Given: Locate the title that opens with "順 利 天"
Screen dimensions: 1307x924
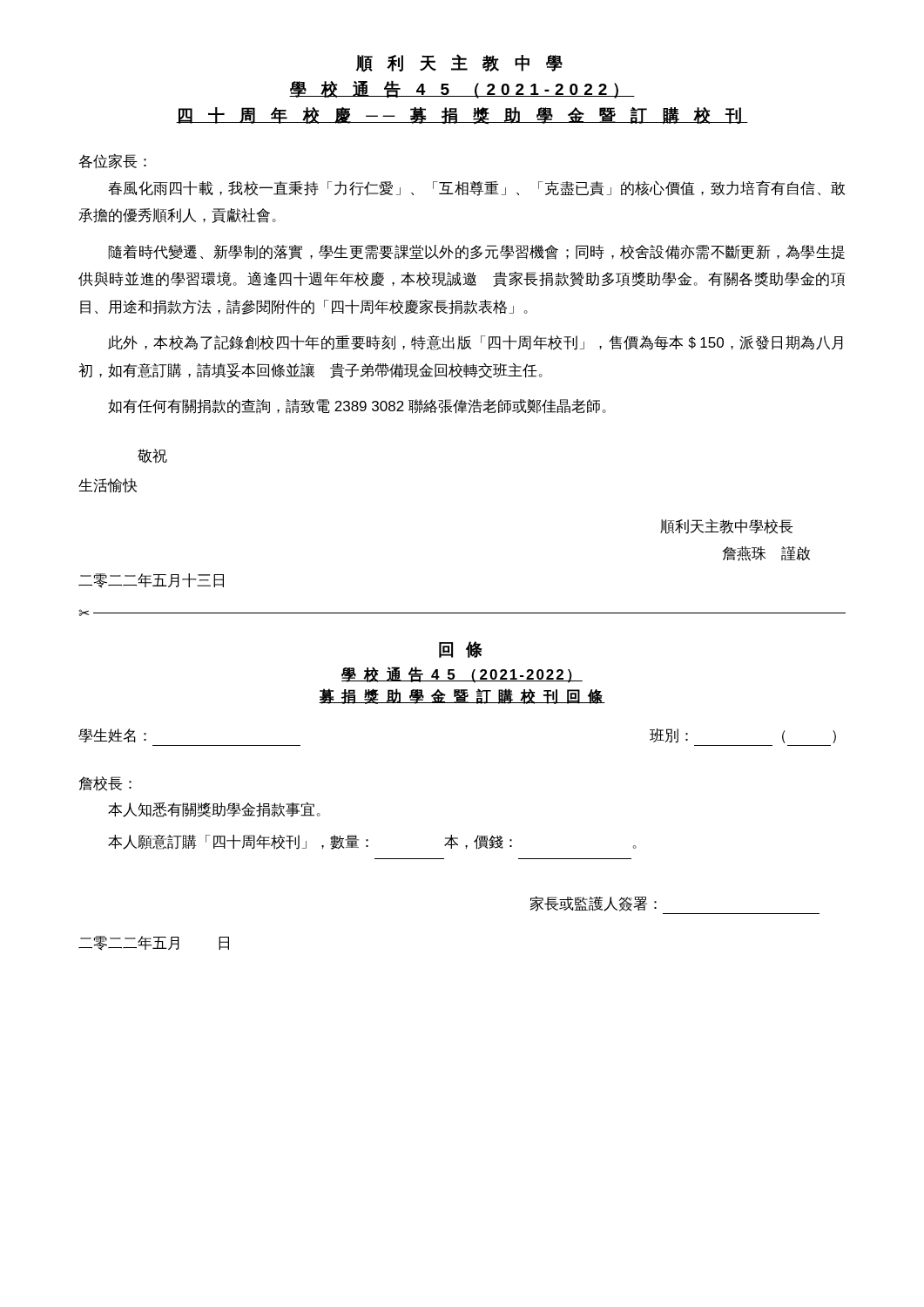Looking at the screenshot, I should (x=462, y=90).
